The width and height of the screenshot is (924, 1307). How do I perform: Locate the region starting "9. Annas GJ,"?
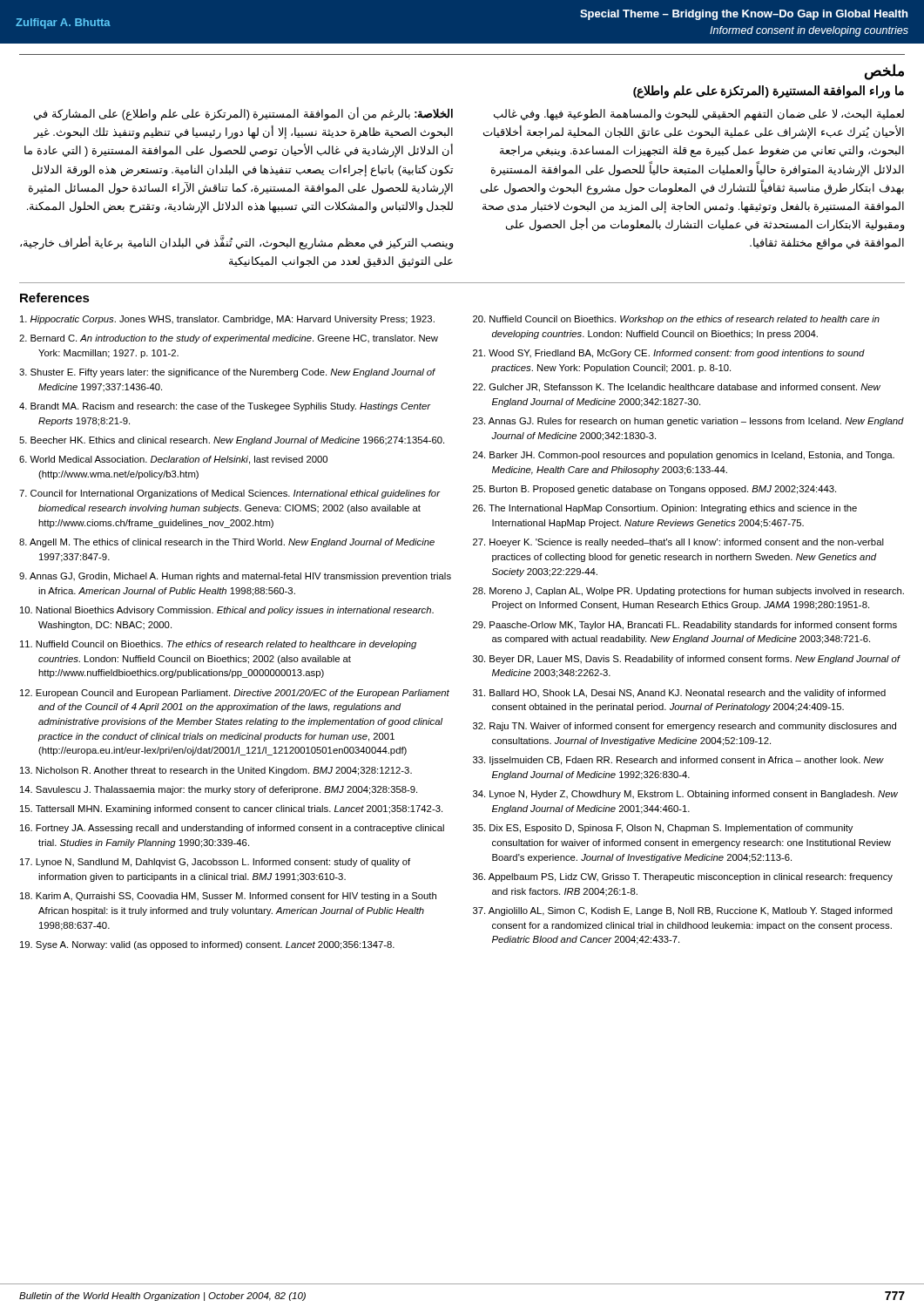click(235, 583)
